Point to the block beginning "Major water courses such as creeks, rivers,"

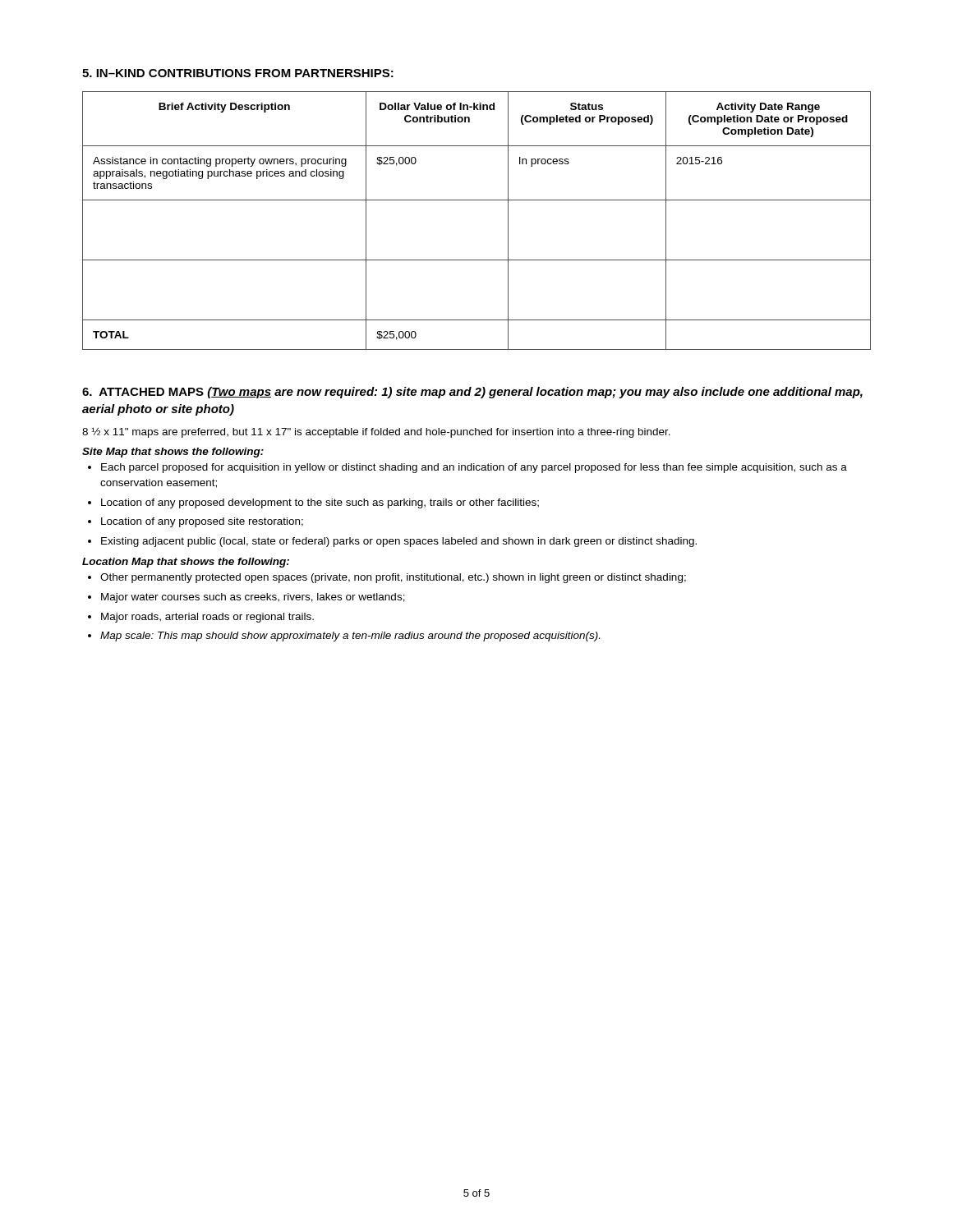tap(253, 598)
